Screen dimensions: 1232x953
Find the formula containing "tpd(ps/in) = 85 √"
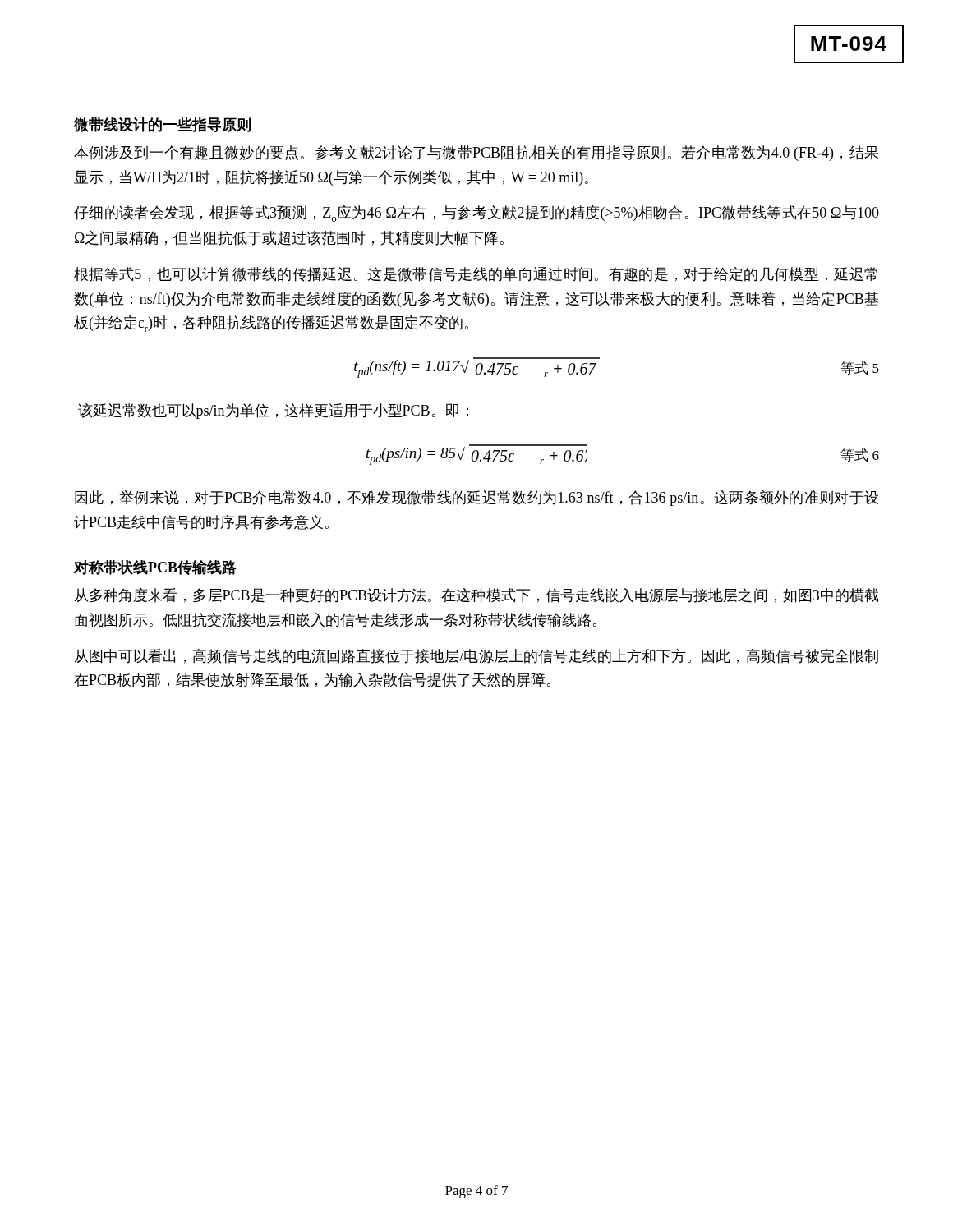(454, 455)
